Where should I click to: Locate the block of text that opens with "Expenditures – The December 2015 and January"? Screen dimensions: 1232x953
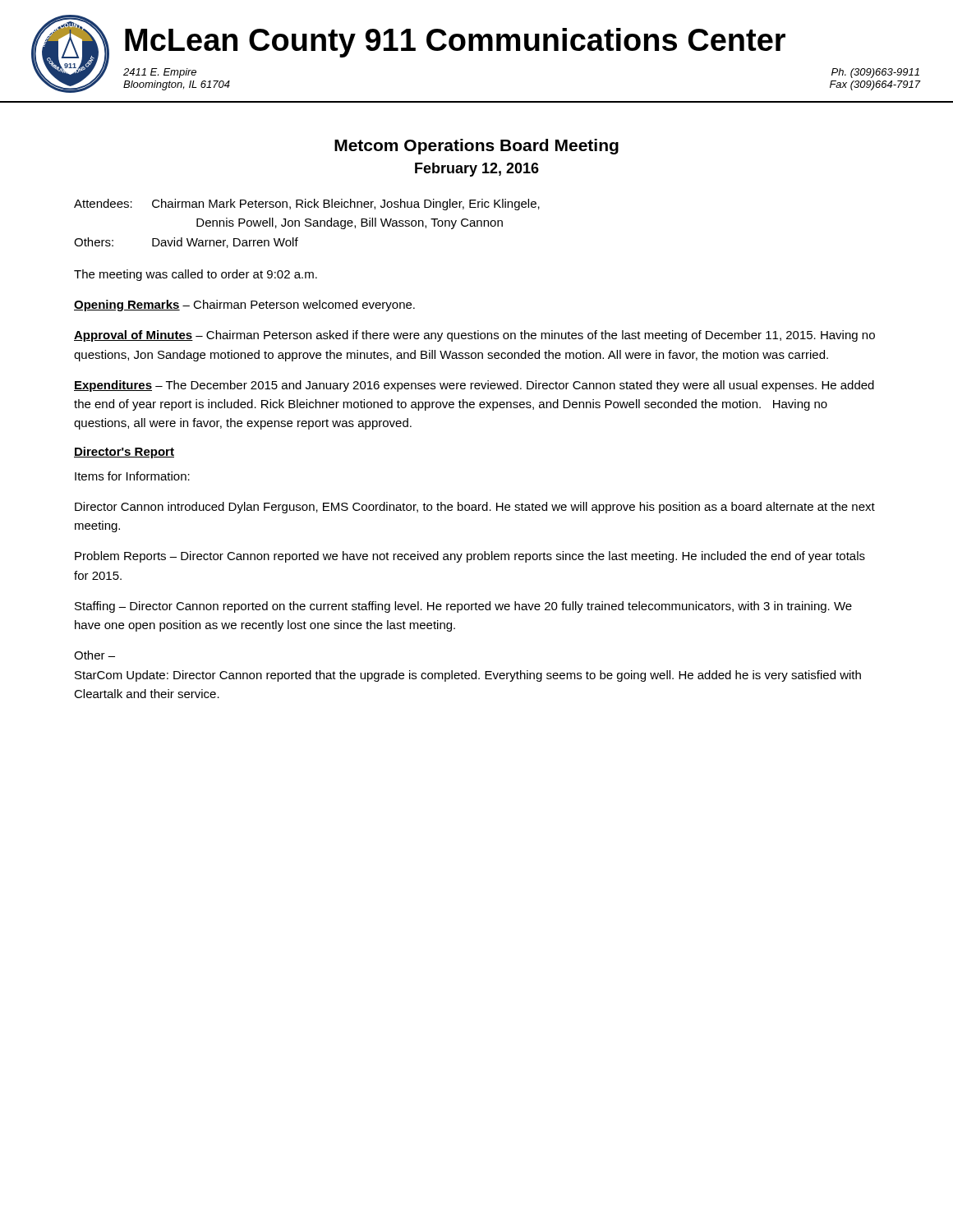474,404
